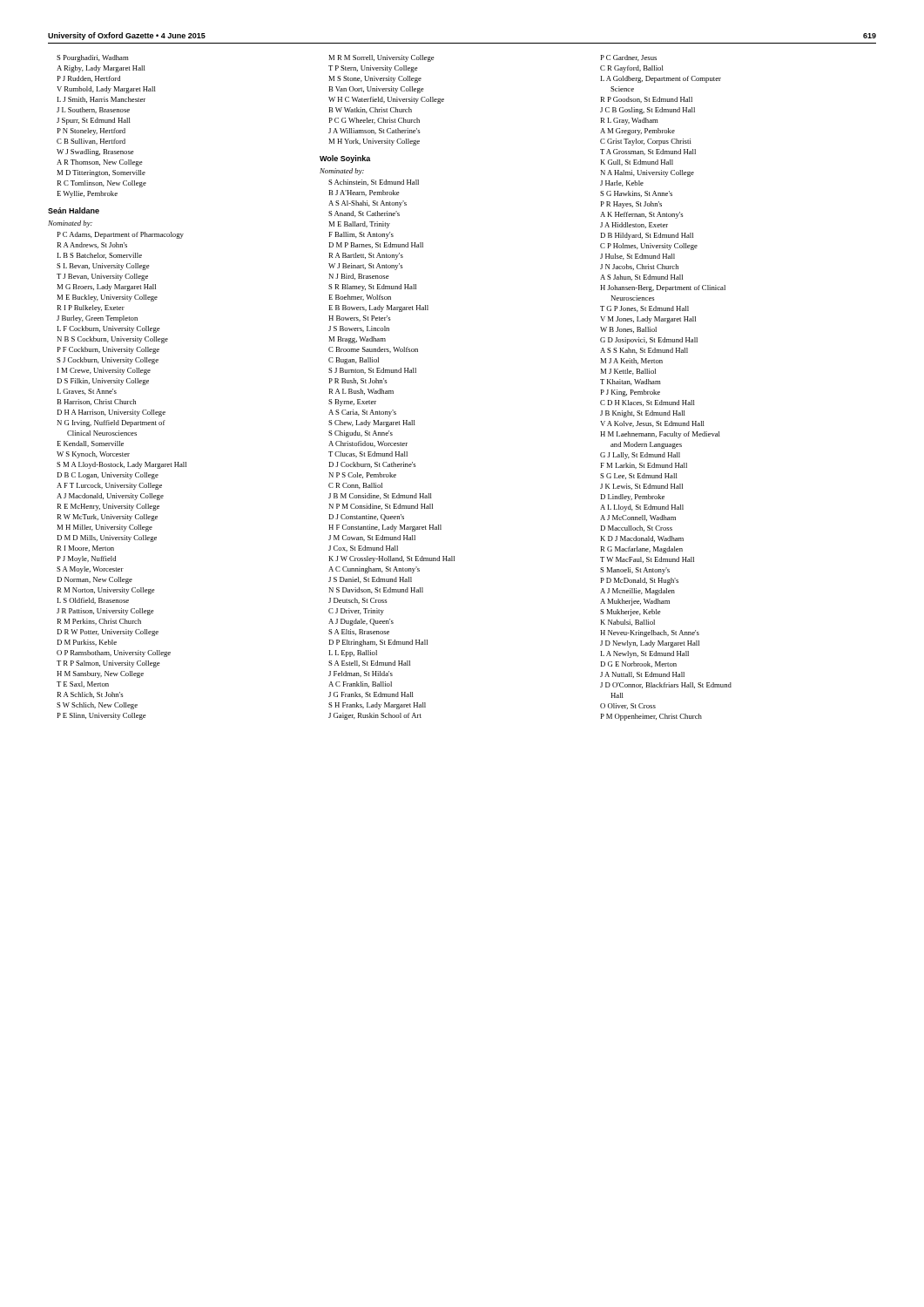The image size is (924, 1307).
Task: Locate the list item containing "S A Moyle, Worcester"
Action: 90,569
